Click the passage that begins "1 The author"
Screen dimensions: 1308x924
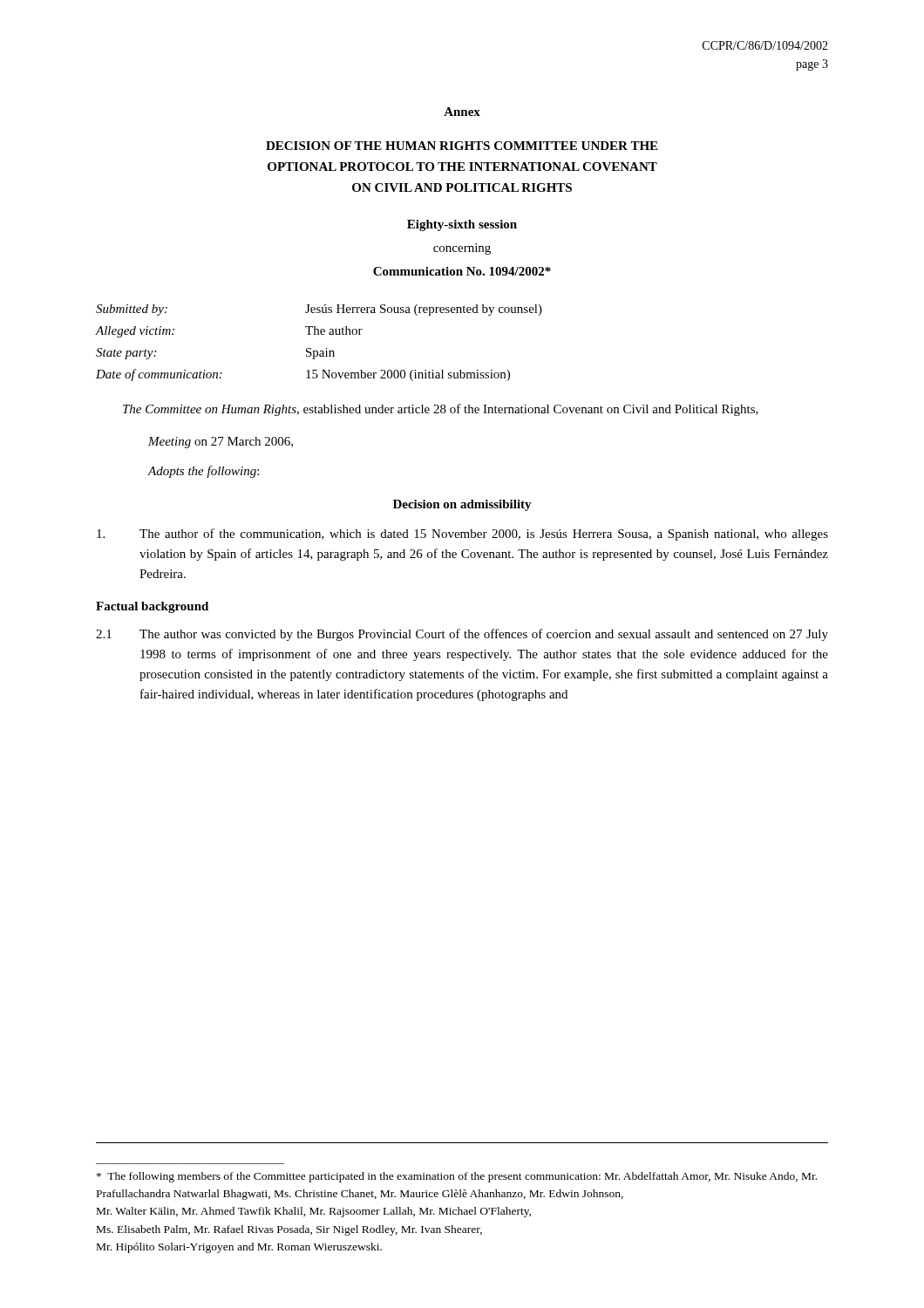[462, 664]
